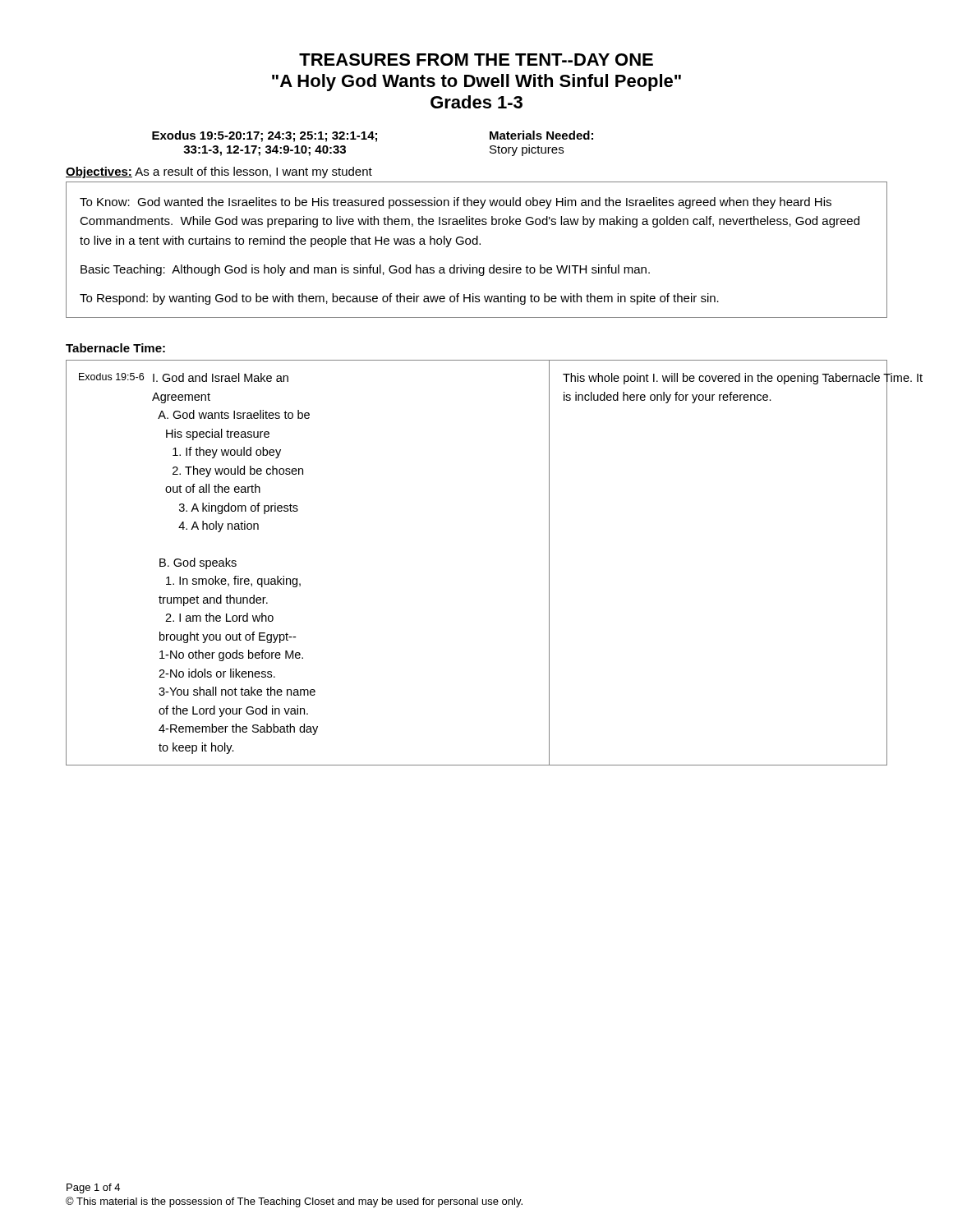Locate the passage starting "Exodus 19:5-20:17; 24:3; 25:1; 32:1-14; 33:1-3, 12-17; 34:9-10;"

pyautogui.click(x=373, y=136)
